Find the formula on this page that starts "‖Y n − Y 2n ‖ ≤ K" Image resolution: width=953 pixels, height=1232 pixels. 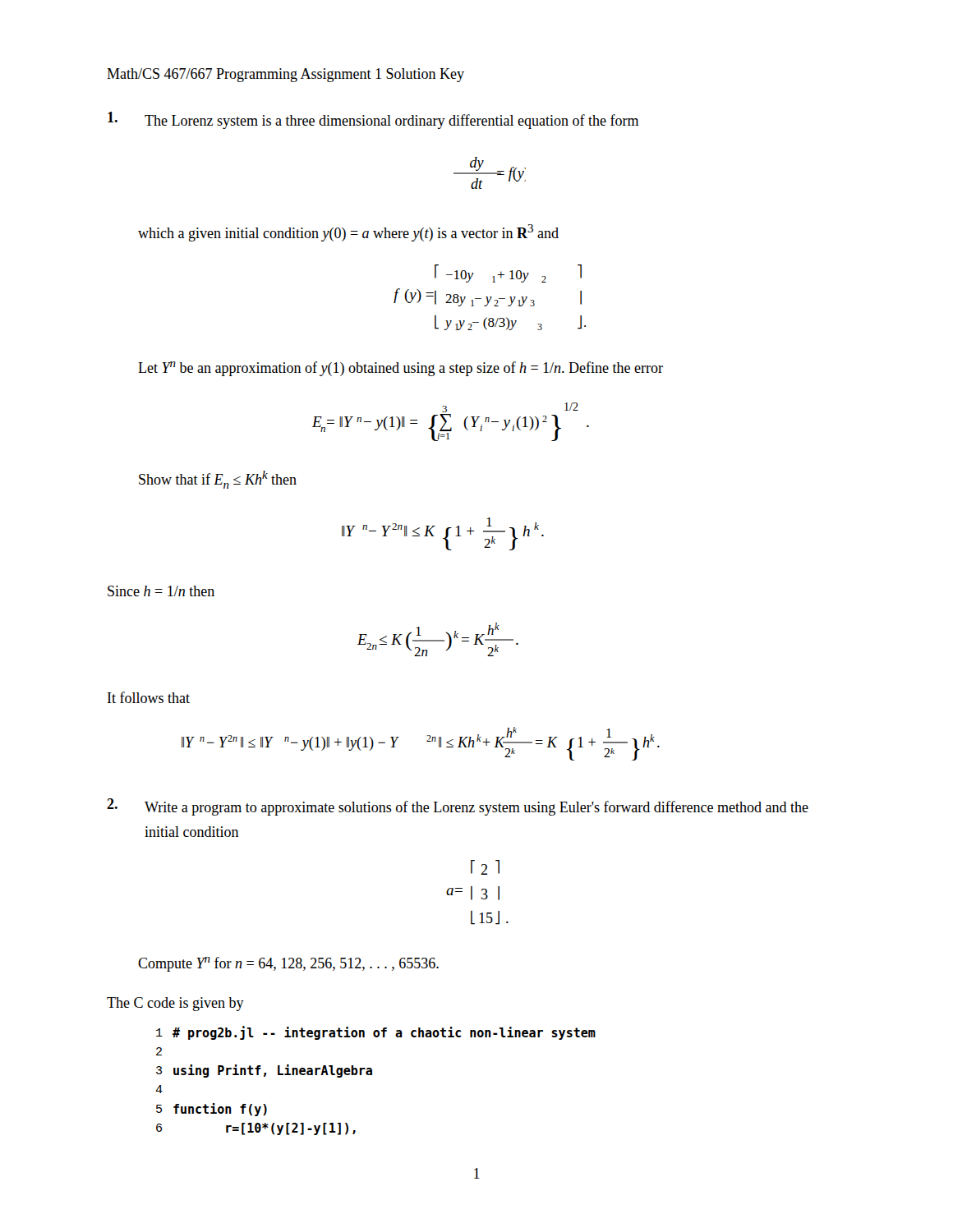click(476, 532)
